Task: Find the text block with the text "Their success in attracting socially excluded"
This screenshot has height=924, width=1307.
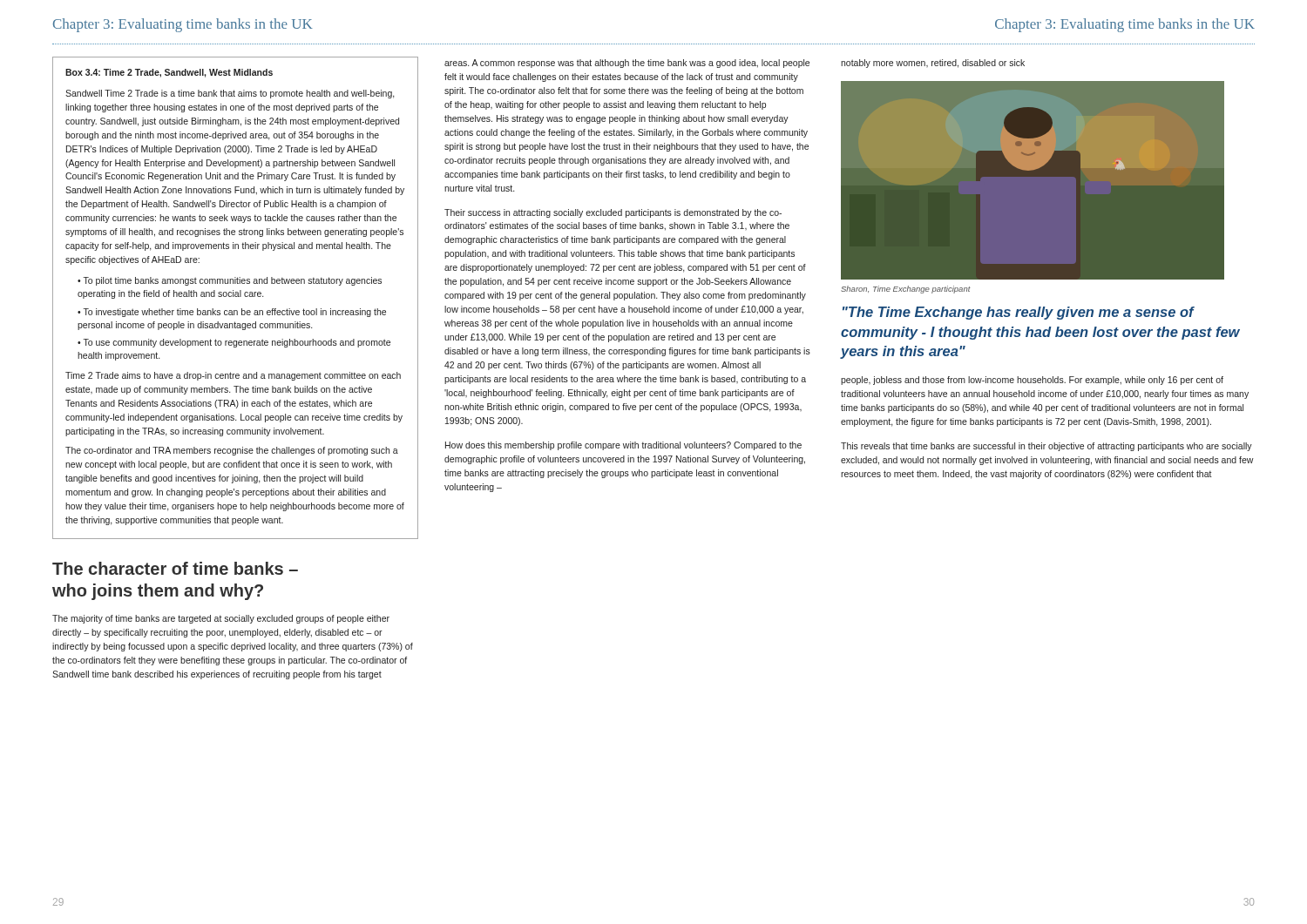Action: 627,316
